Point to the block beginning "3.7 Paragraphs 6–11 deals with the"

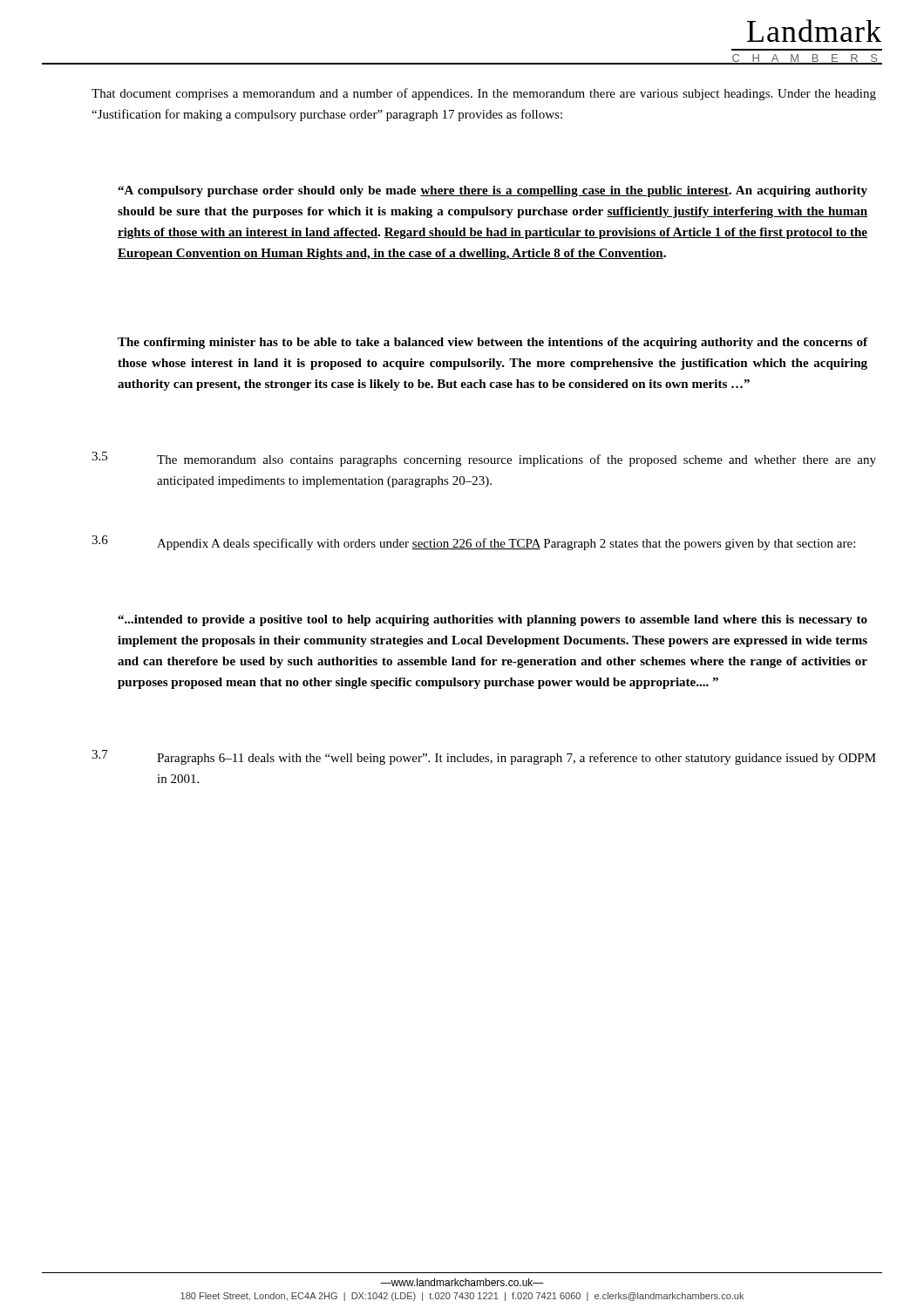click(484, 768)
